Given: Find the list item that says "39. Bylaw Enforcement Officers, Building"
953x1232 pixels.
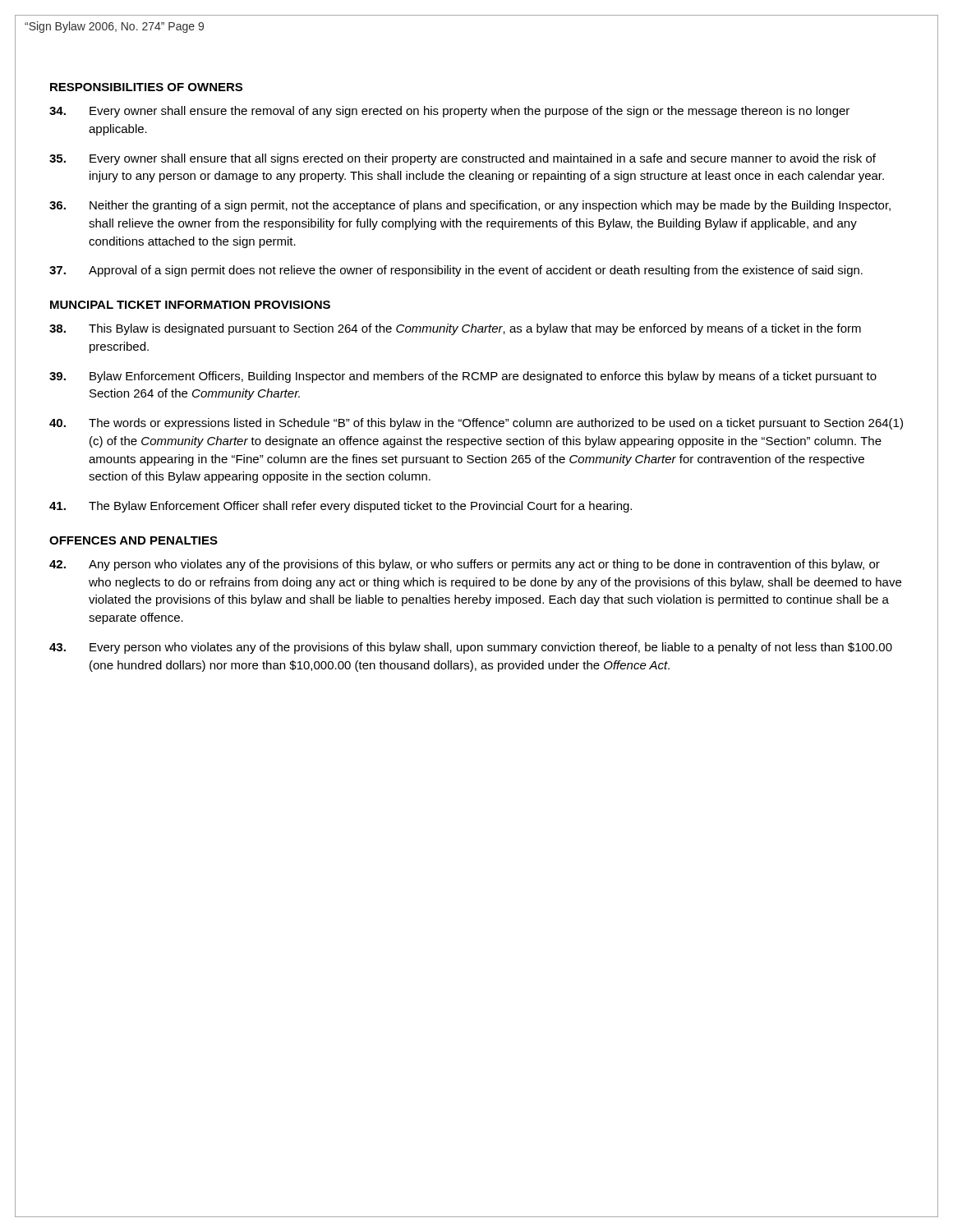Looking at the screenshot, I should 476,385.
